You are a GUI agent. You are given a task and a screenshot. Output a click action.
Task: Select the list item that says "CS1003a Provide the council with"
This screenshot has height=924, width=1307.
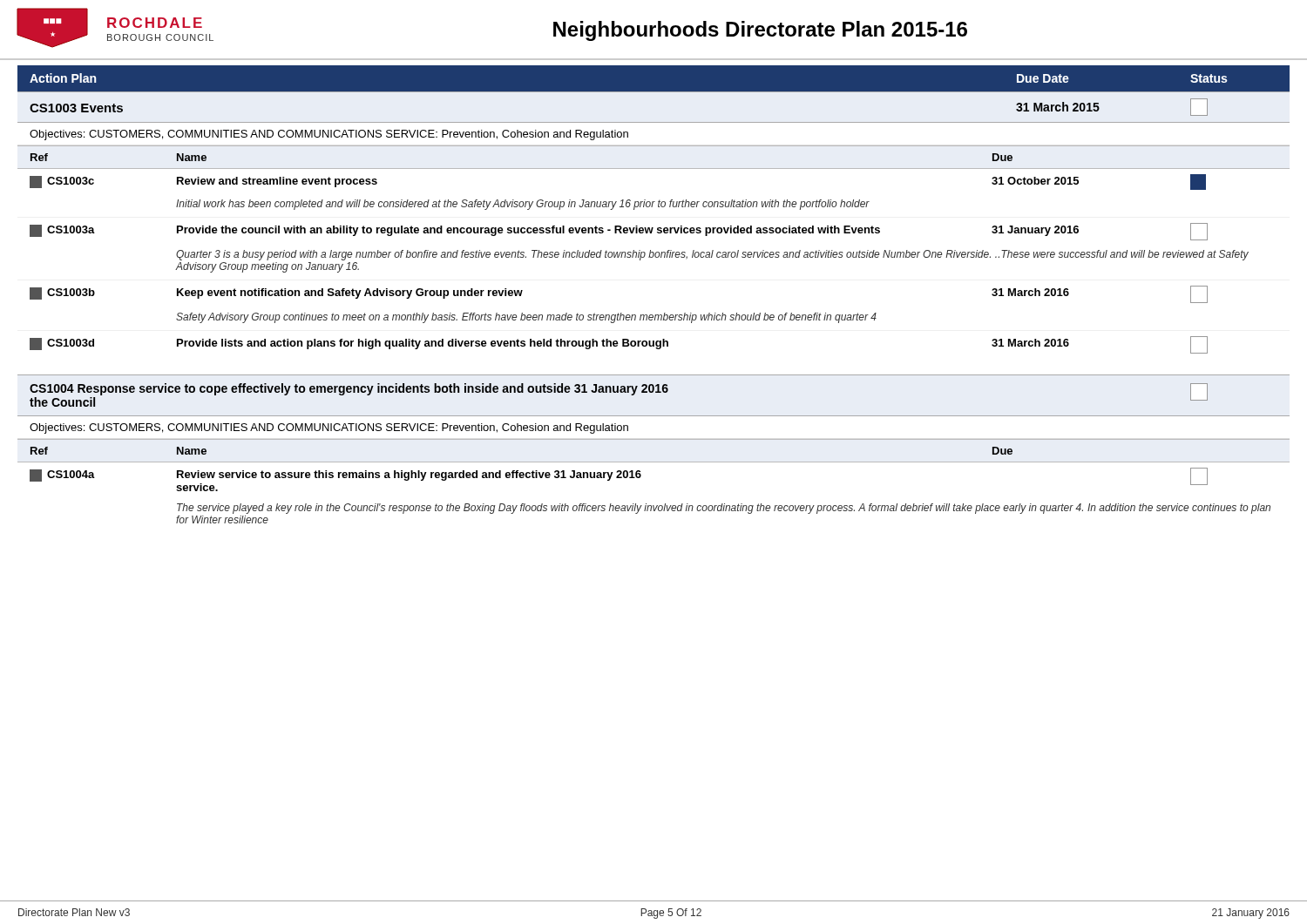[x=654, y=231]
